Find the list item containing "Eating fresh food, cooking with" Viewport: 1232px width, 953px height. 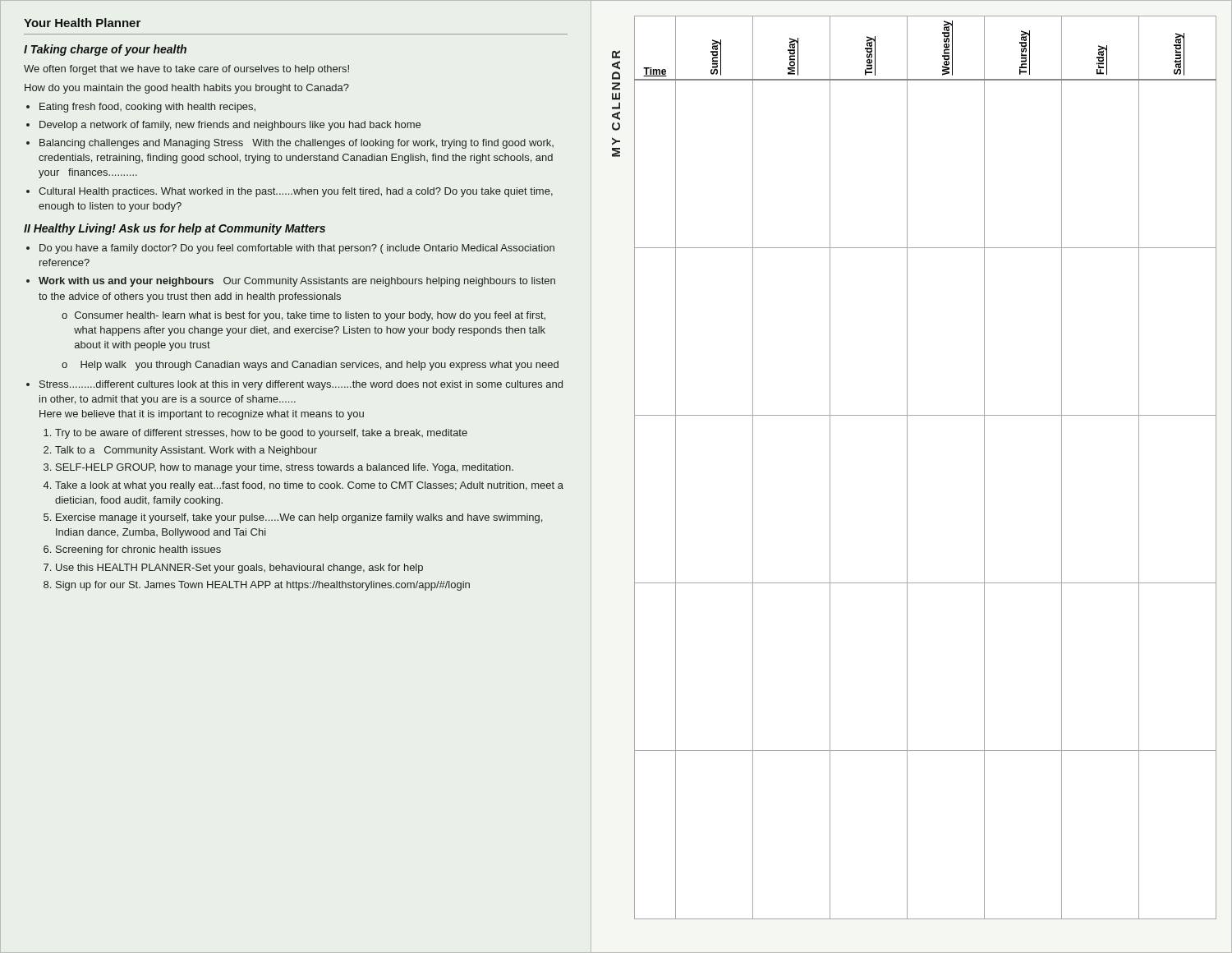[x=147, y=106]
